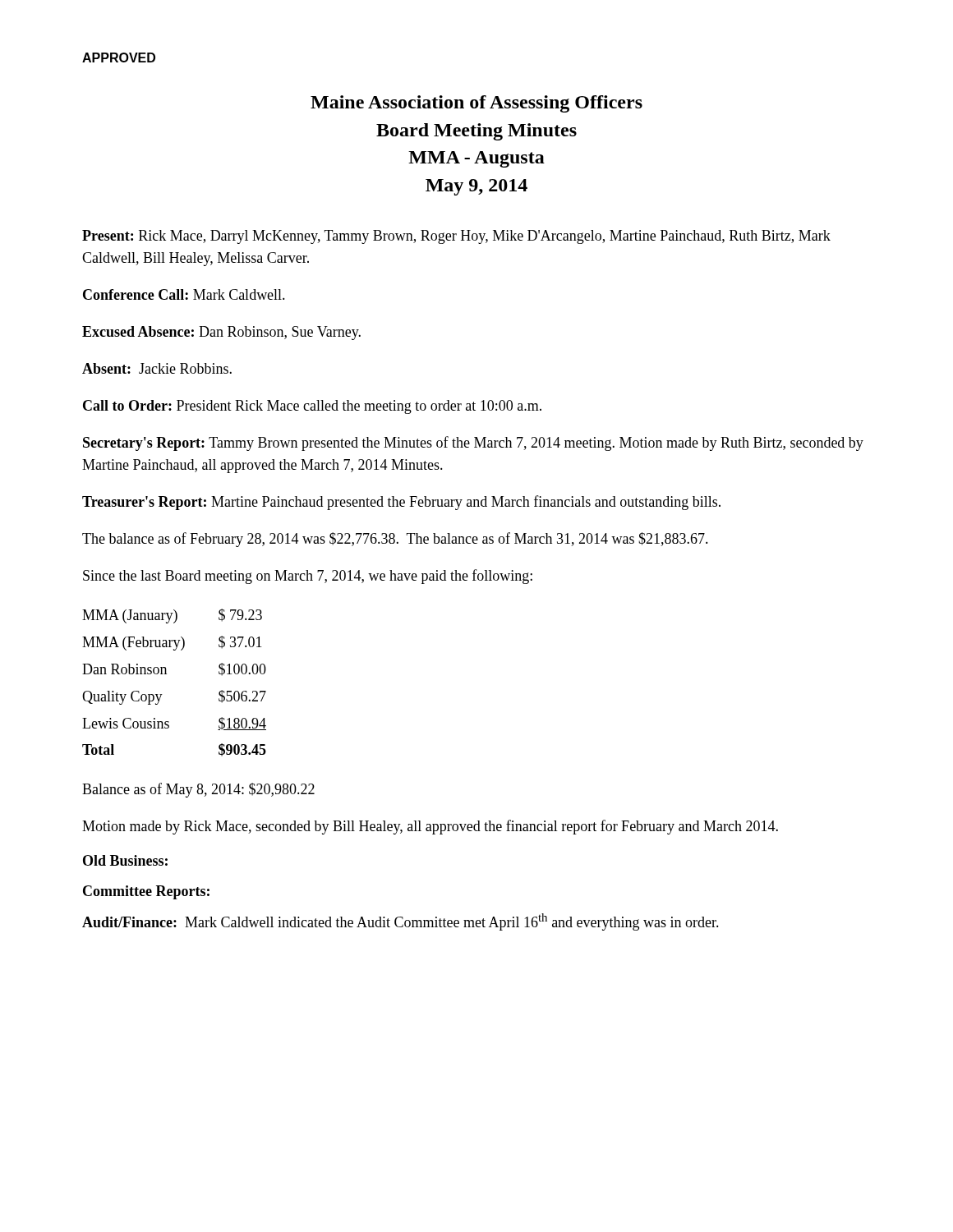
Task: Select the text block that says "Audit/Finance: Mark Caldwell indicated the"
Action: point(401,921)
